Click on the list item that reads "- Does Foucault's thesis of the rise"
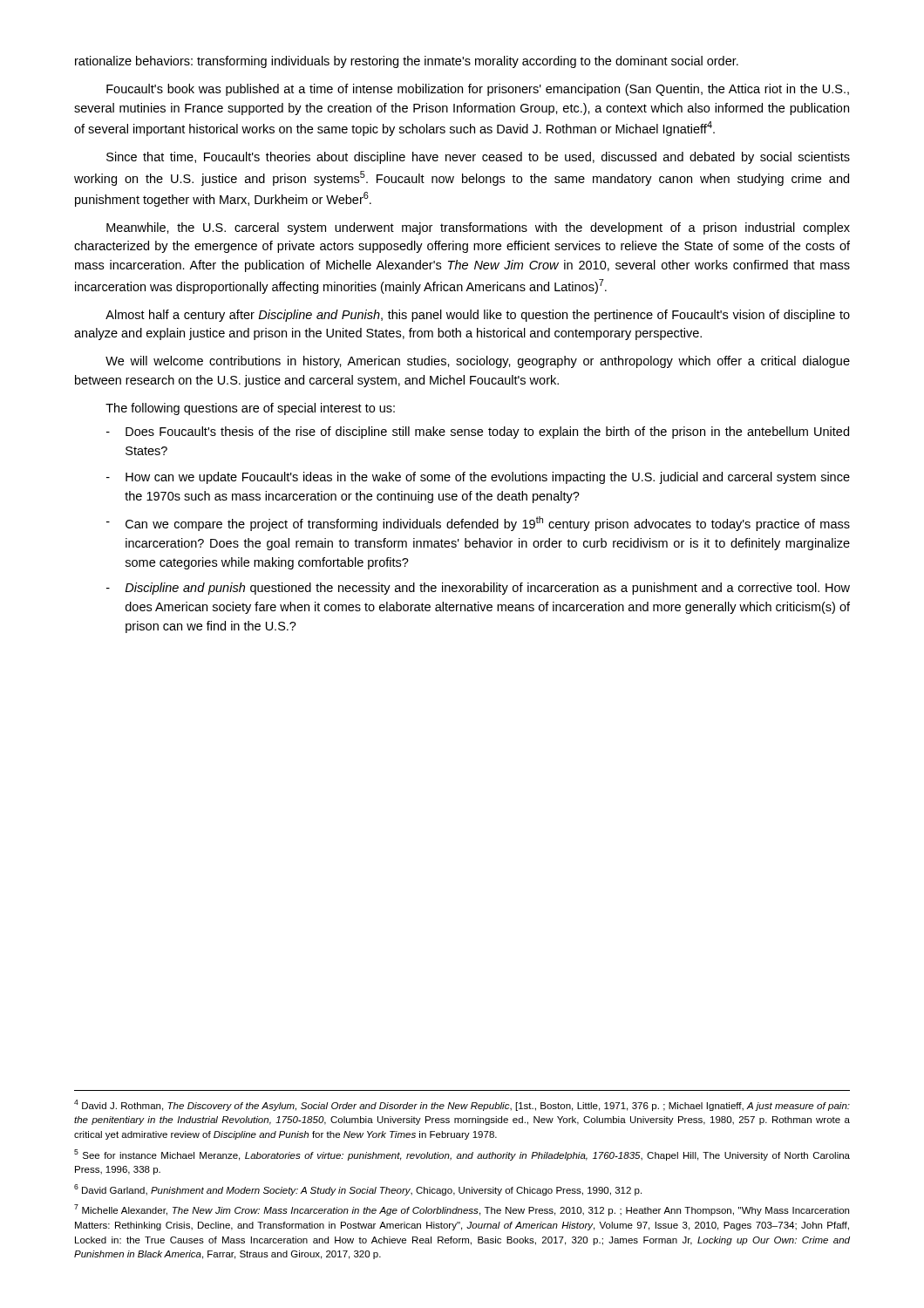 click(x=478, y=442)
